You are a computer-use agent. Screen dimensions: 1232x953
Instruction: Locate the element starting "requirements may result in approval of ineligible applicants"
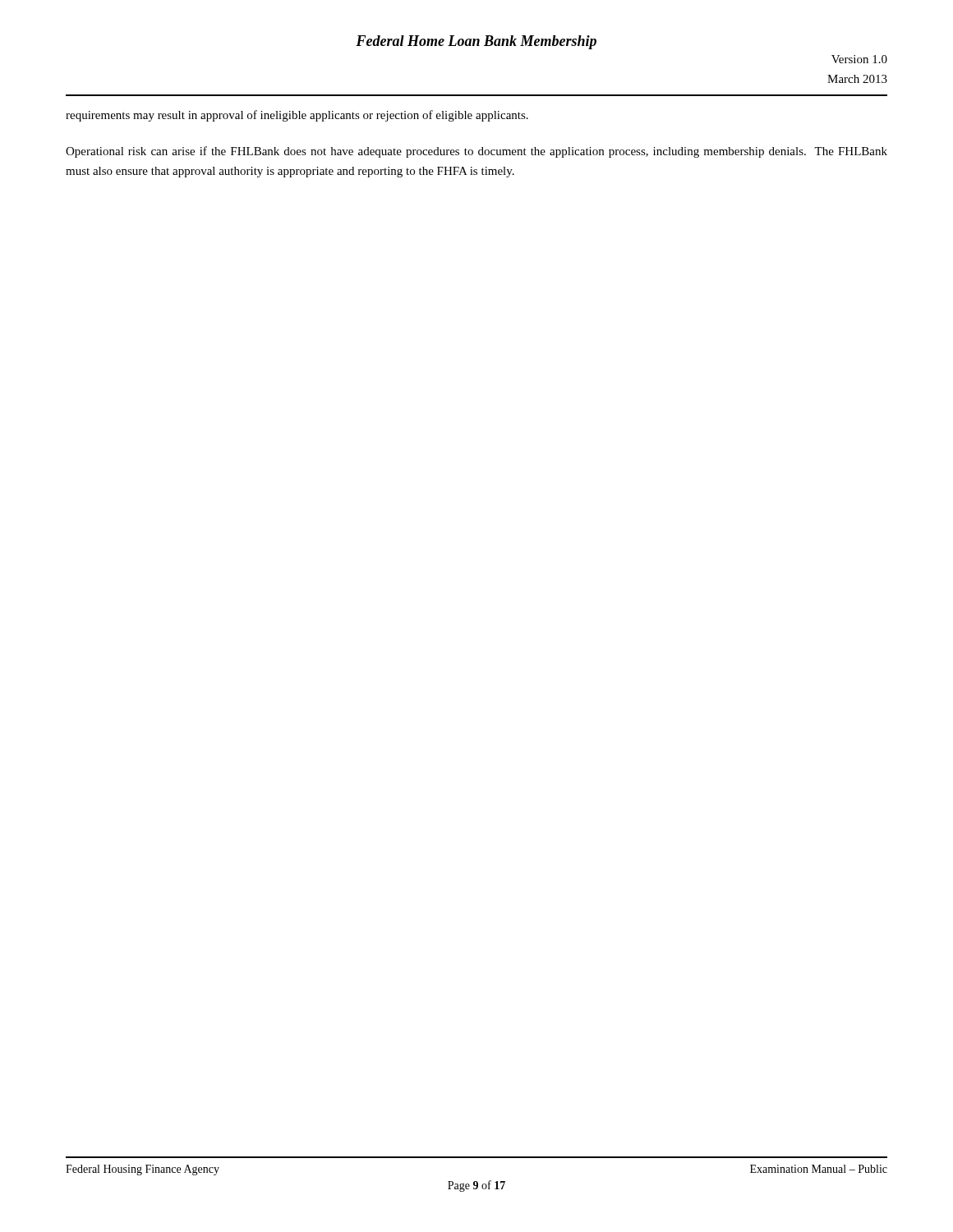tap(297, 115)
